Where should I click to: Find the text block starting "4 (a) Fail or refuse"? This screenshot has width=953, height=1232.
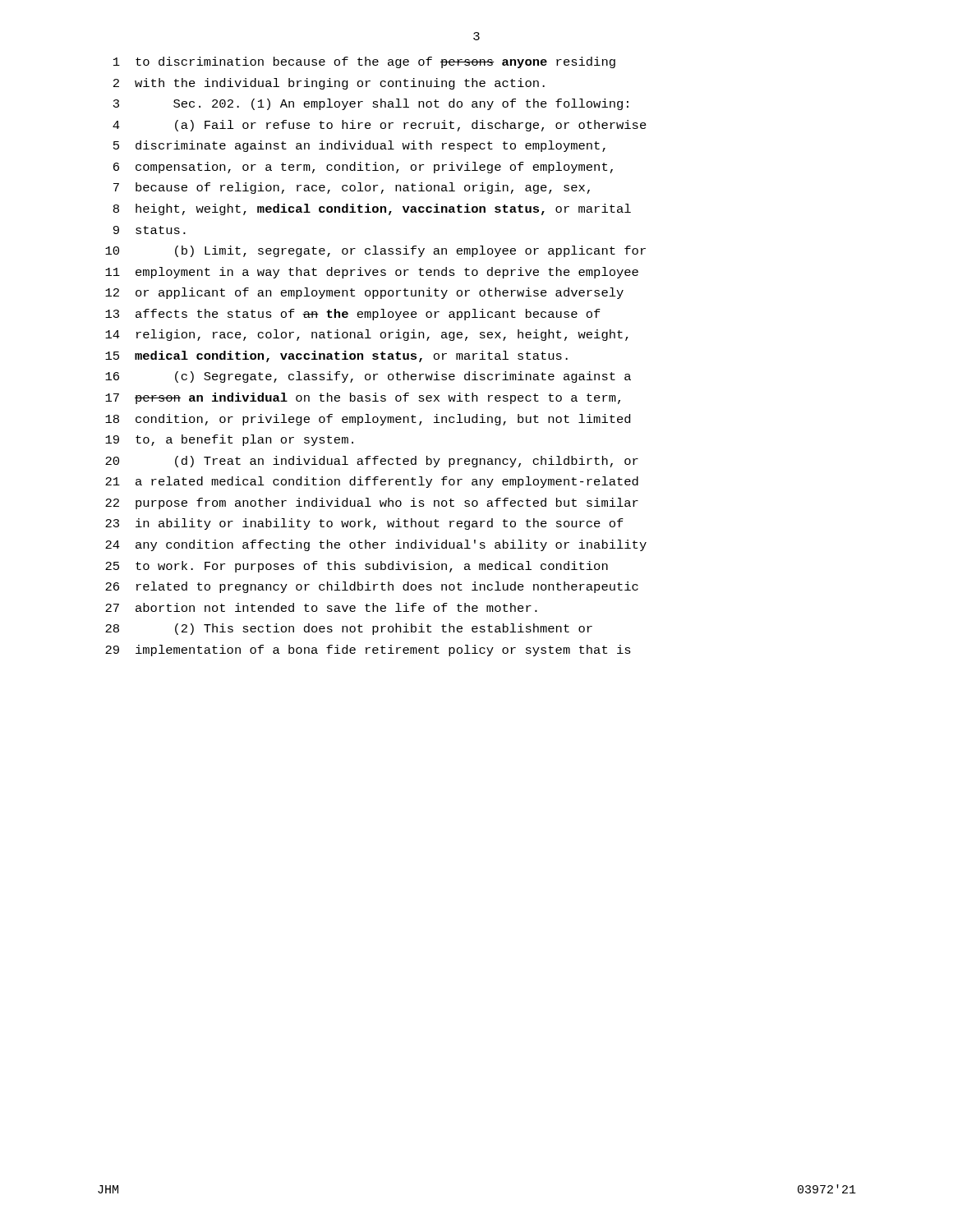488,126
